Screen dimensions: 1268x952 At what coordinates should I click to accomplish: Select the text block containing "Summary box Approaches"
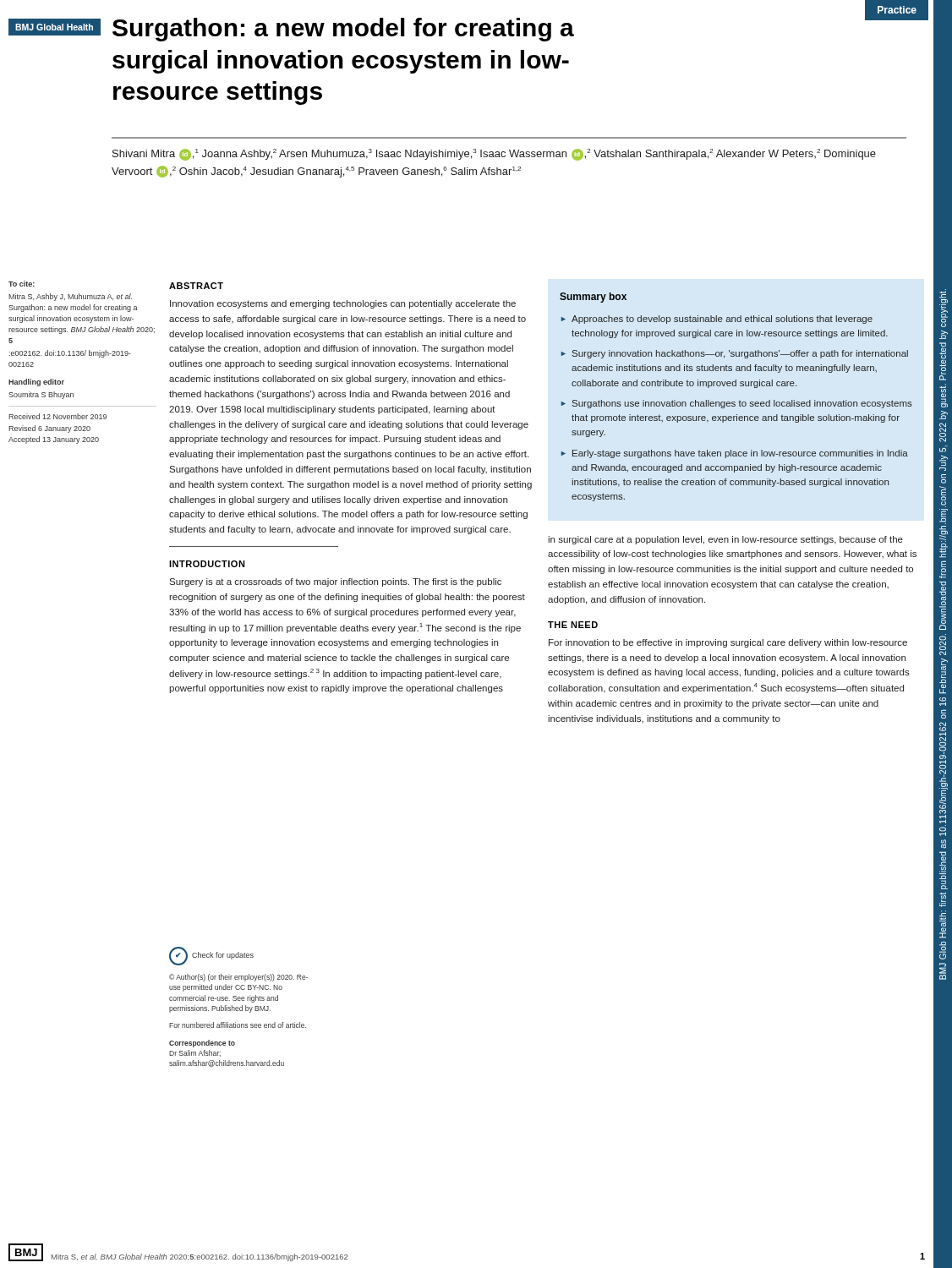click(736, 400)
